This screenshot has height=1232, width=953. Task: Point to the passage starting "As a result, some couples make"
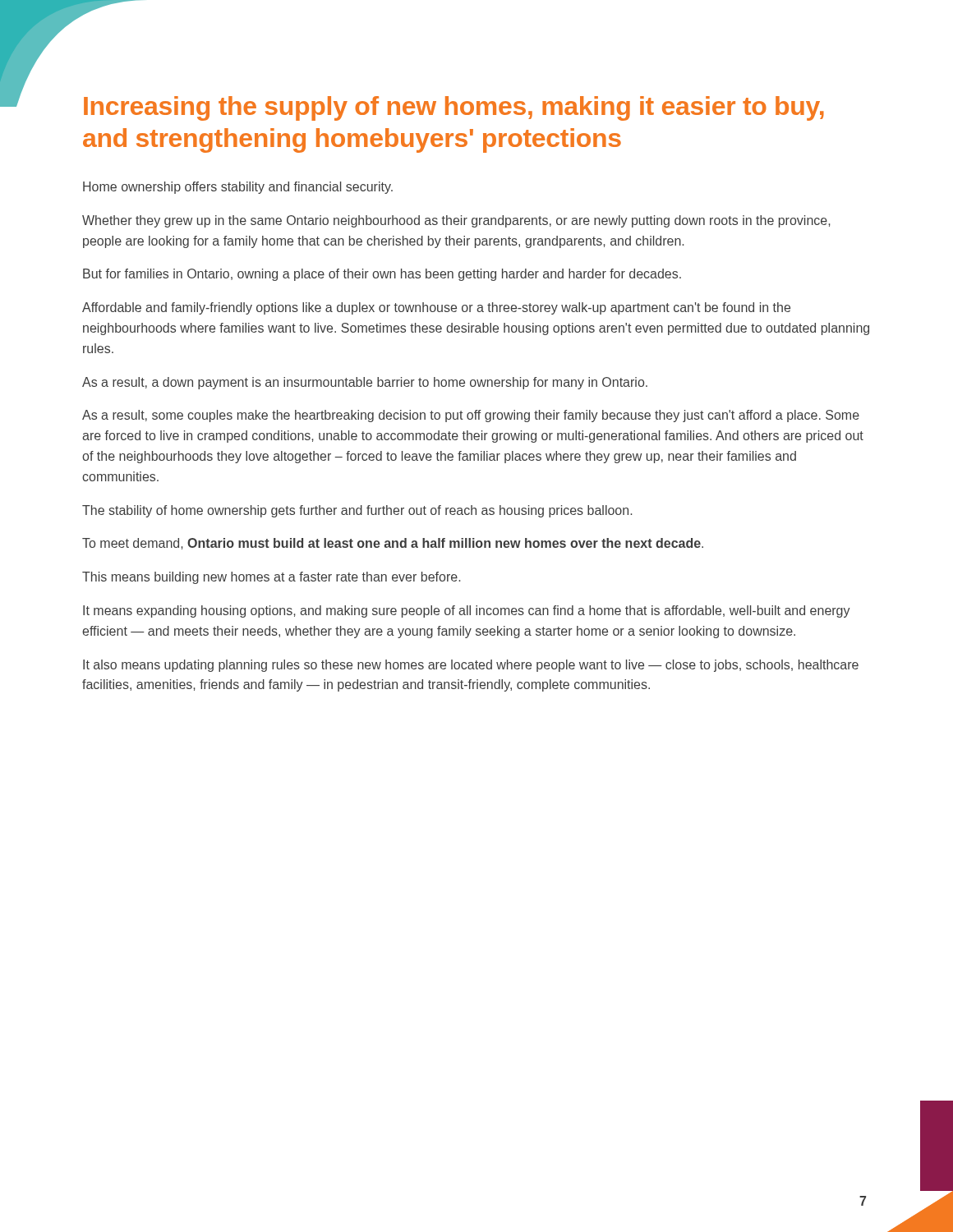tap(473, 446)
